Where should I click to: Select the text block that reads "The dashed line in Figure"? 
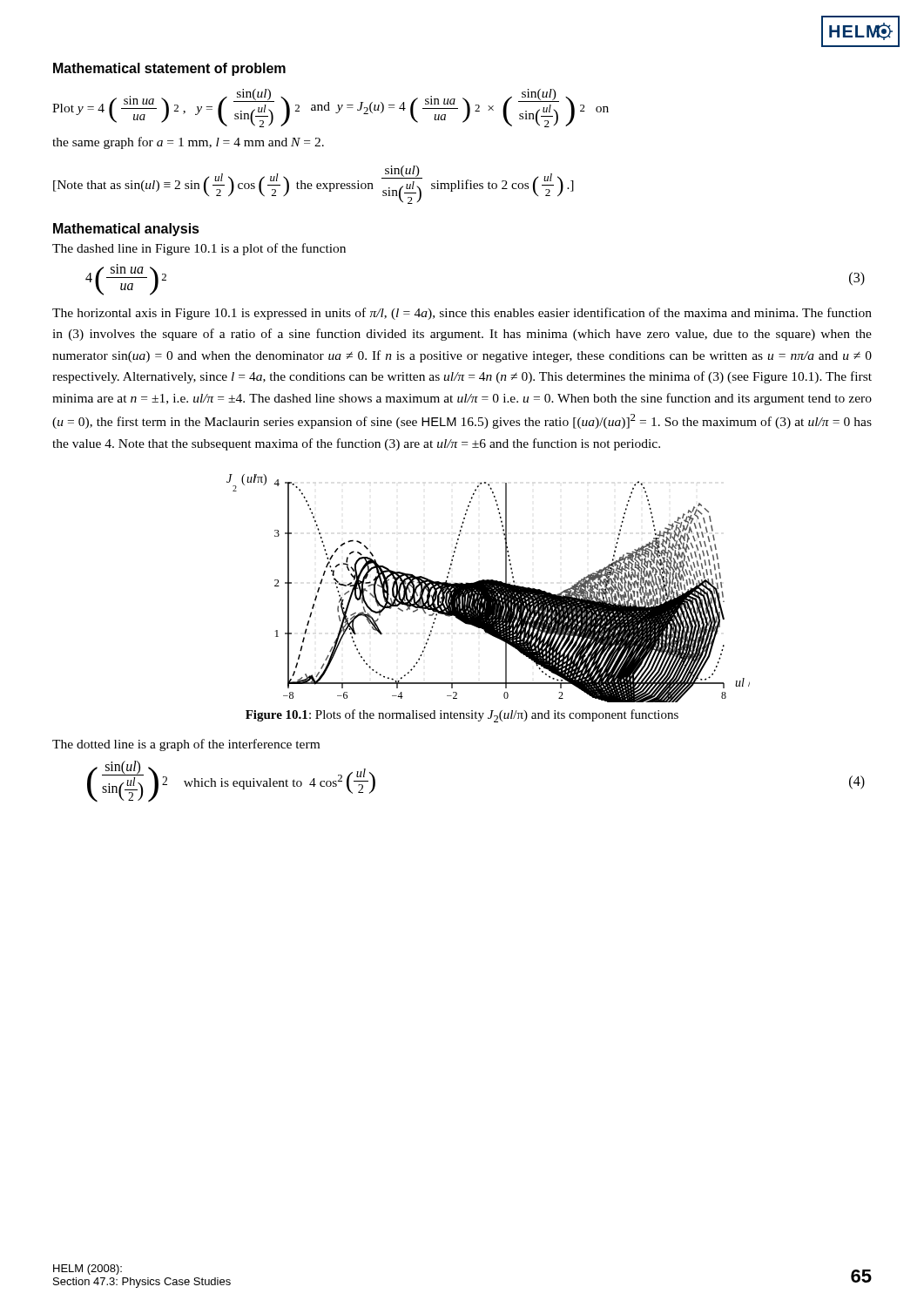click(199, 248)
